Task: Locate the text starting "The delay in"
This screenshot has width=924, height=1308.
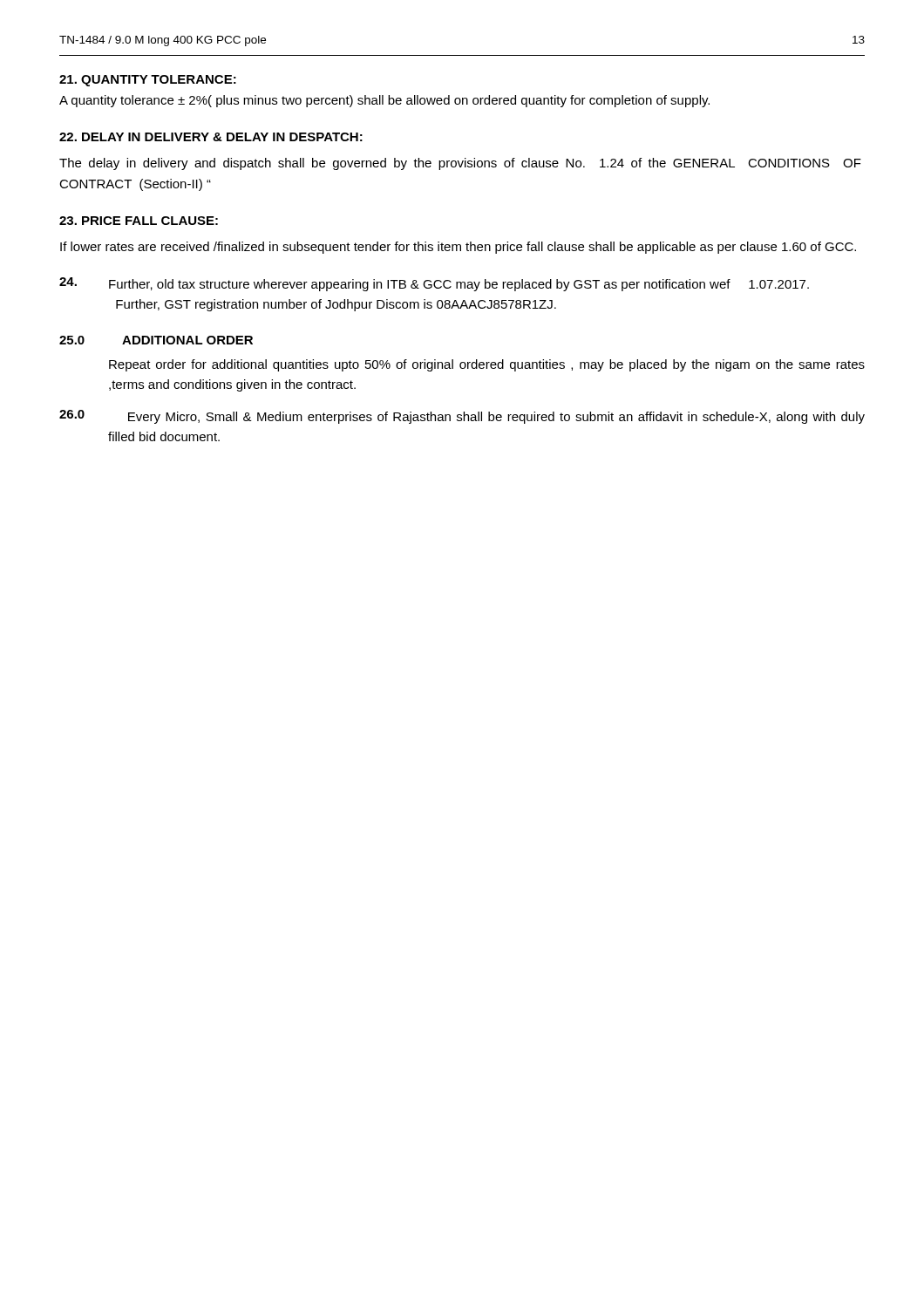Action: click(462, 173)
